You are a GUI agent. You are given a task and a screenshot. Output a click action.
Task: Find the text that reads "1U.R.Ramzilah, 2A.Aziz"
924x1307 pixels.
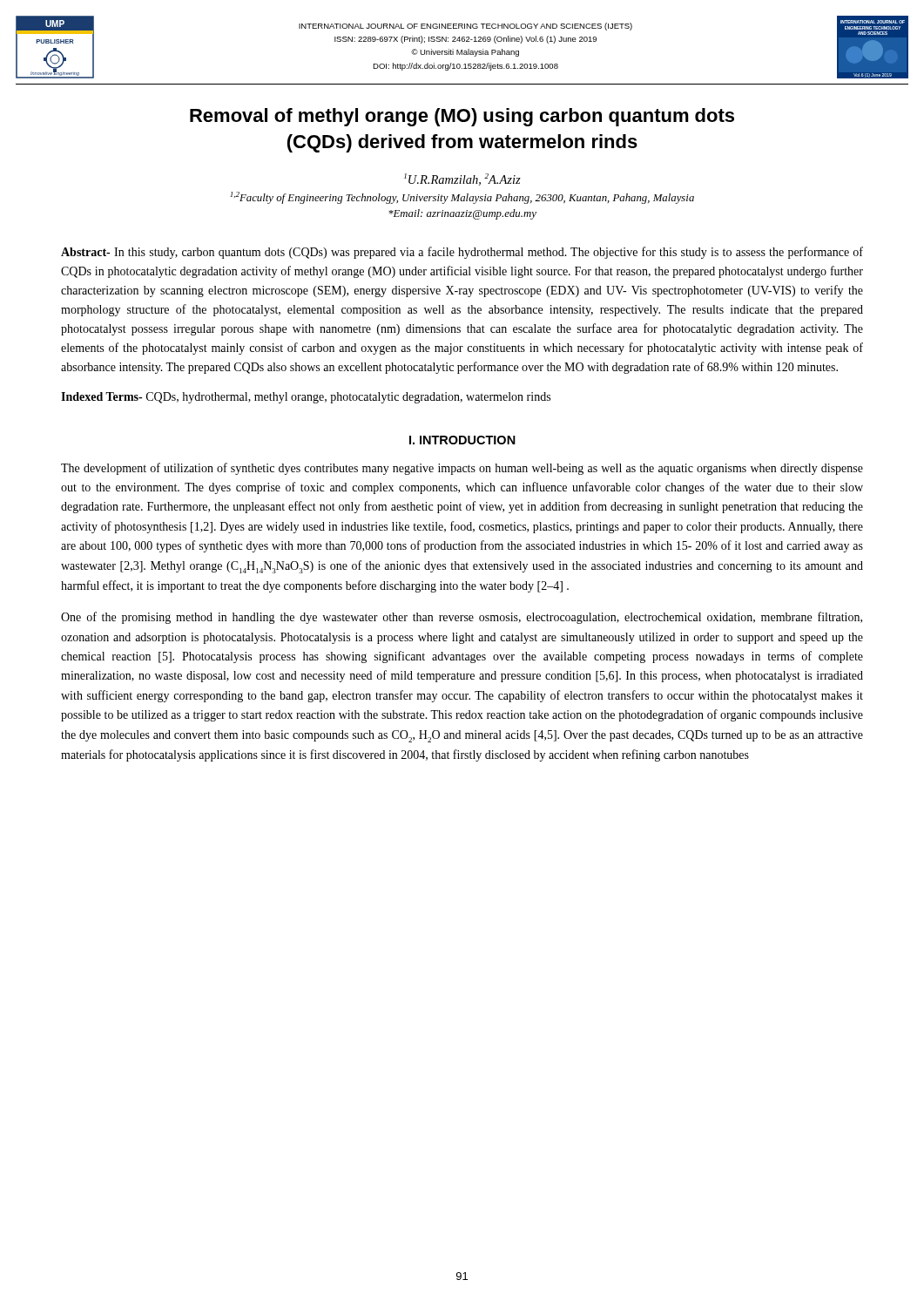(462, 179)
